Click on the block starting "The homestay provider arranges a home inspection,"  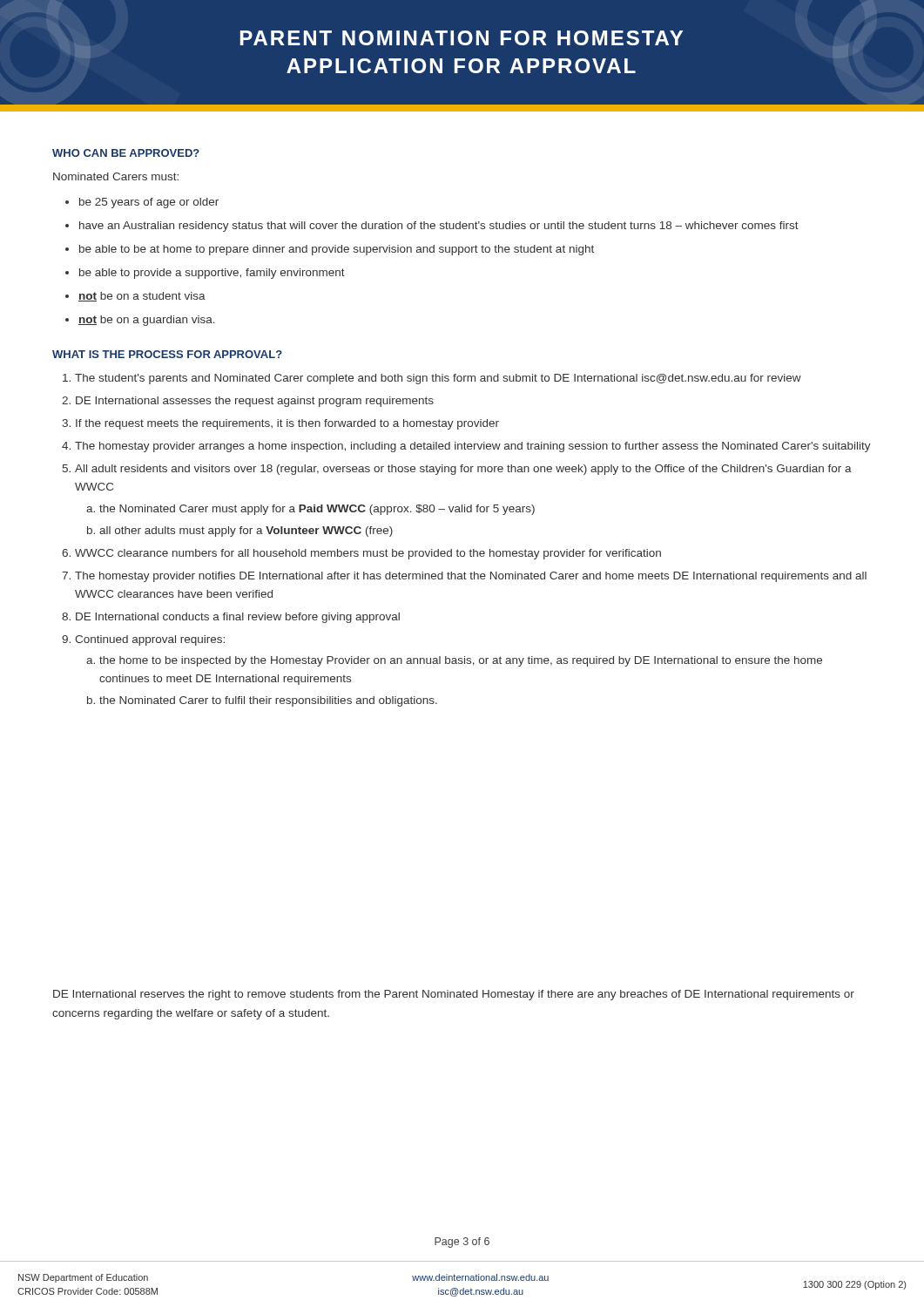pos(473,446)
